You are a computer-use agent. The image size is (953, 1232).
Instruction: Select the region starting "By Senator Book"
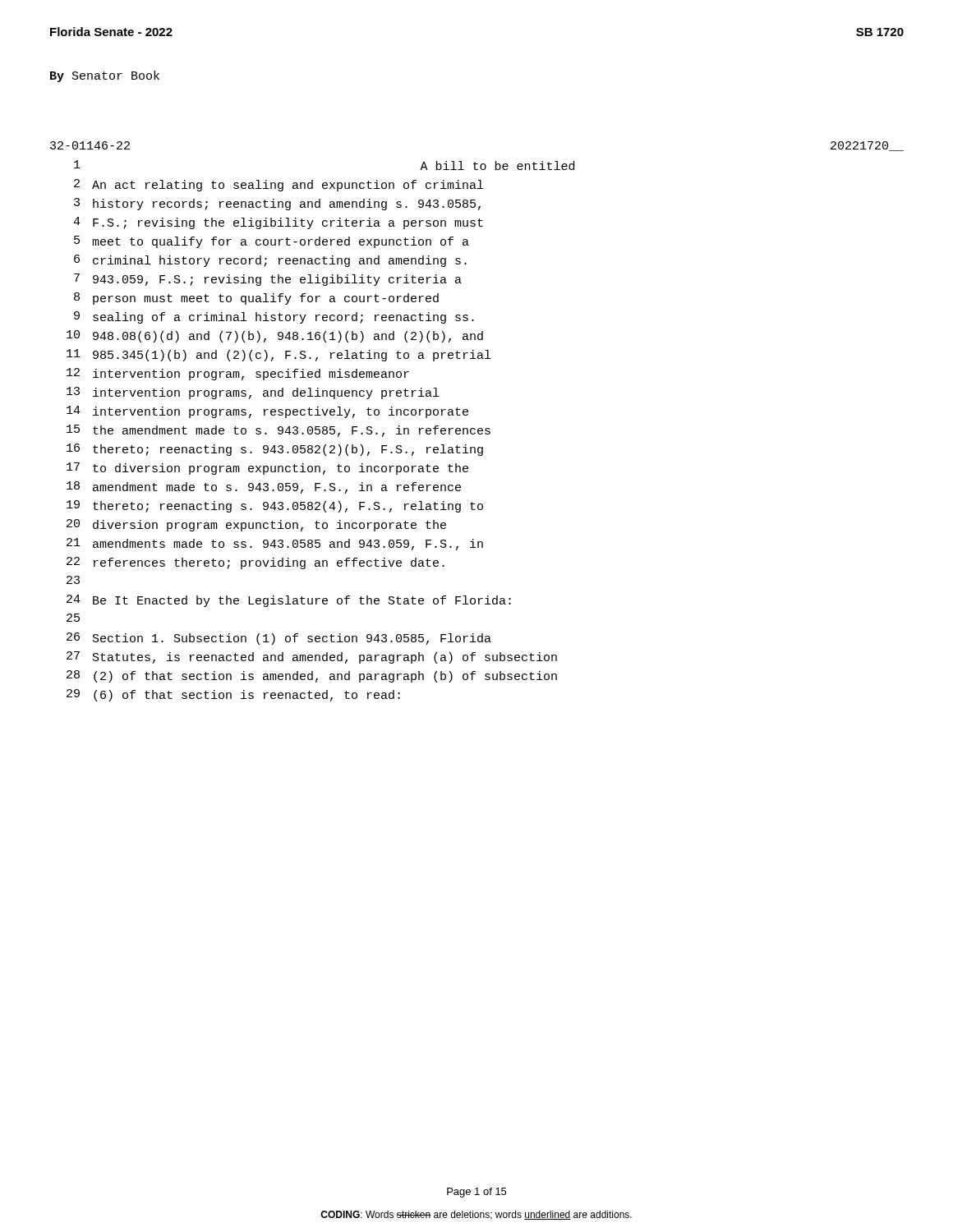click(x=105, y=77)
